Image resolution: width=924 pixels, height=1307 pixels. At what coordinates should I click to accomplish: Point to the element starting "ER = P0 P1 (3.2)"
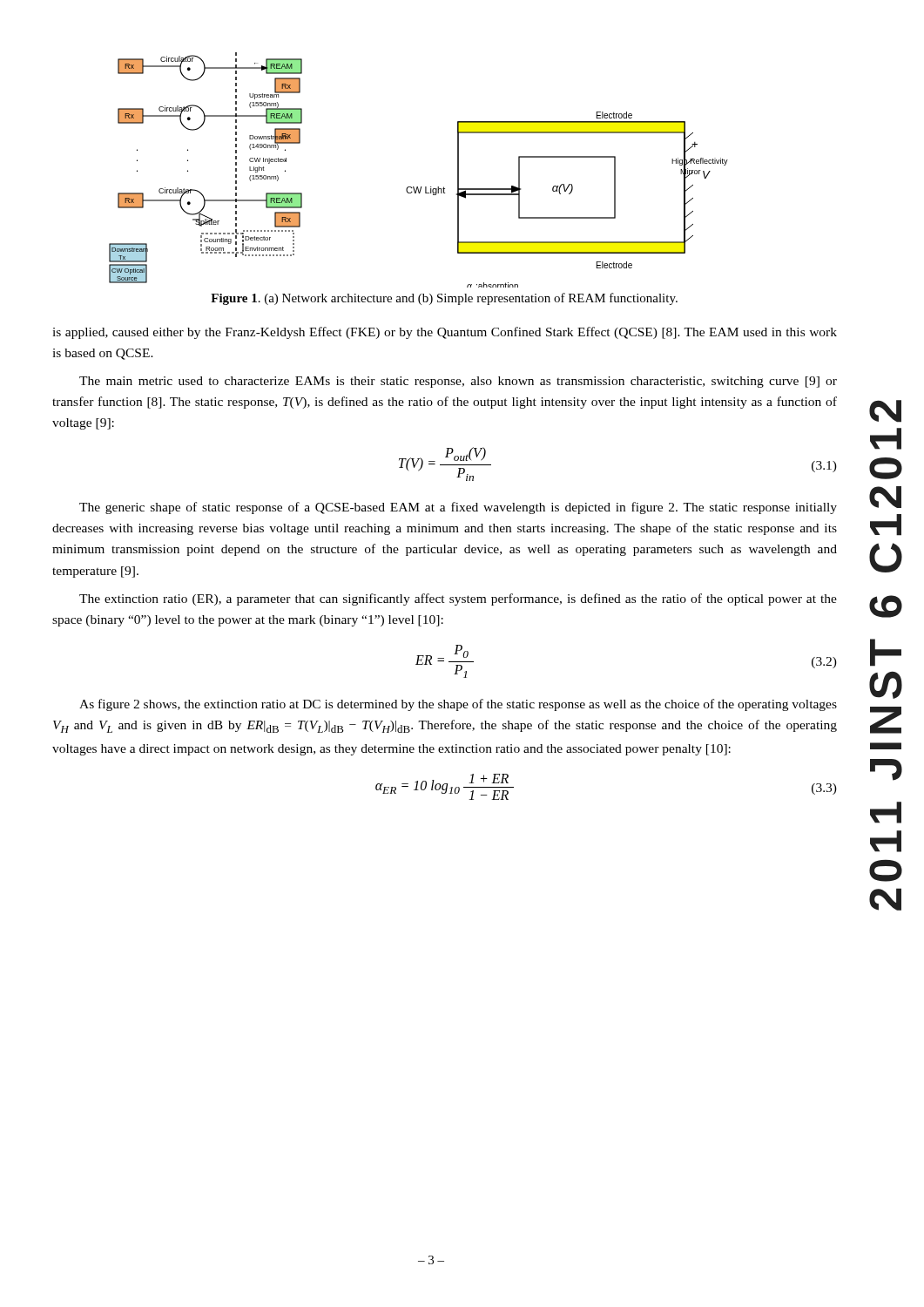[x=461, y=662]
